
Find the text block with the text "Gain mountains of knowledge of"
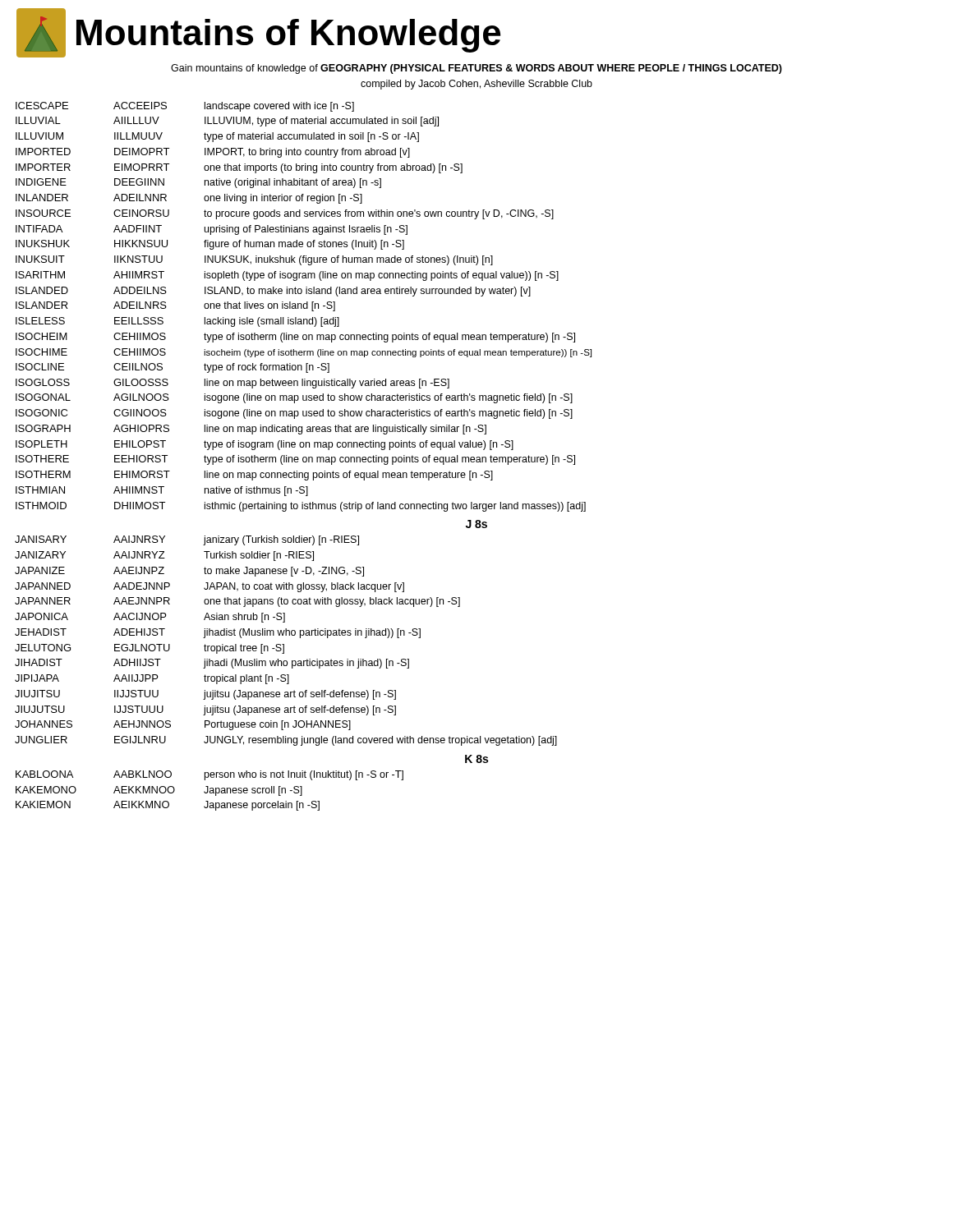pyautogui.click(x=476, y=76)
